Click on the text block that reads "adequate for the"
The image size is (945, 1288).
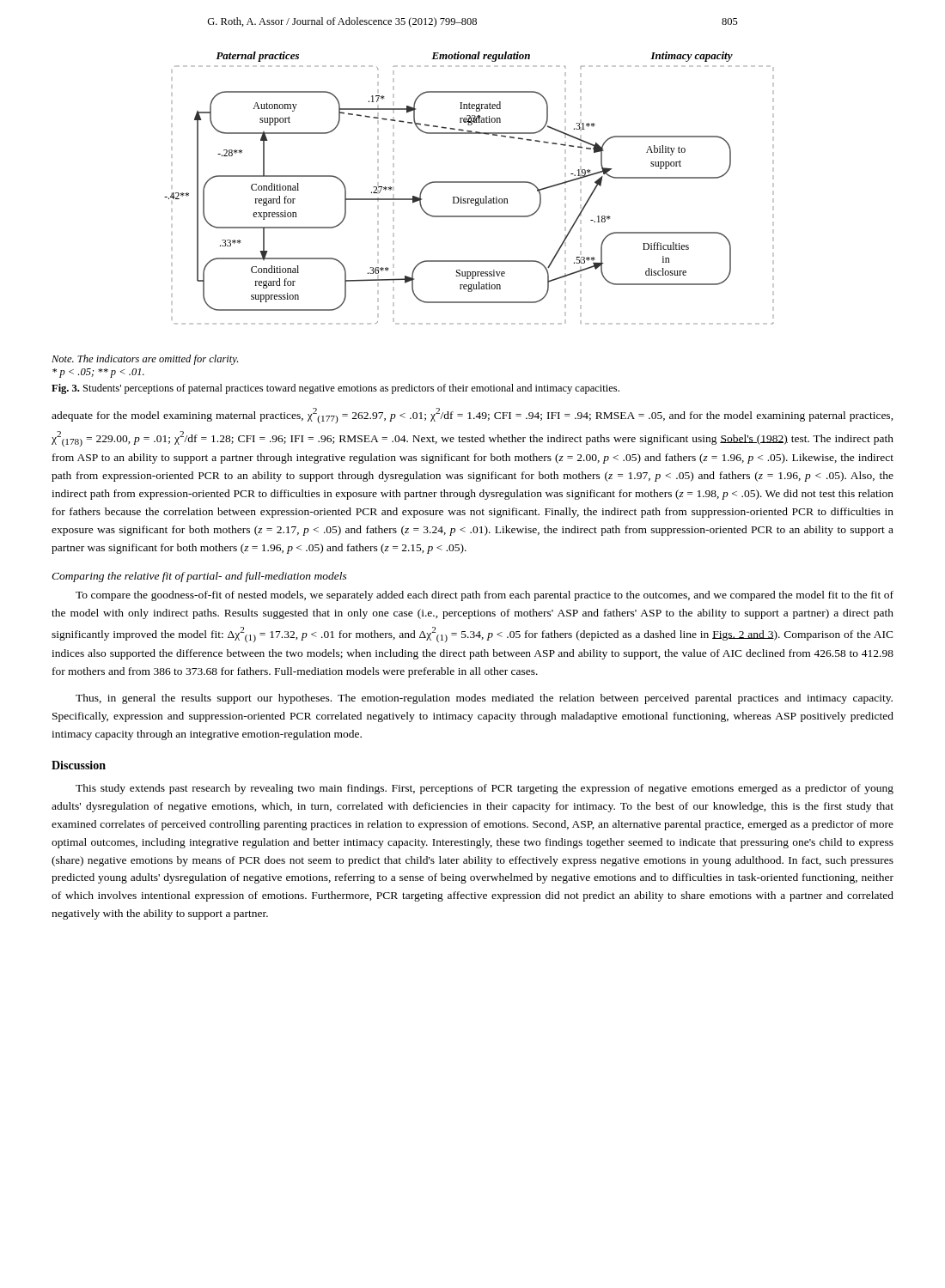coord(472,480)
